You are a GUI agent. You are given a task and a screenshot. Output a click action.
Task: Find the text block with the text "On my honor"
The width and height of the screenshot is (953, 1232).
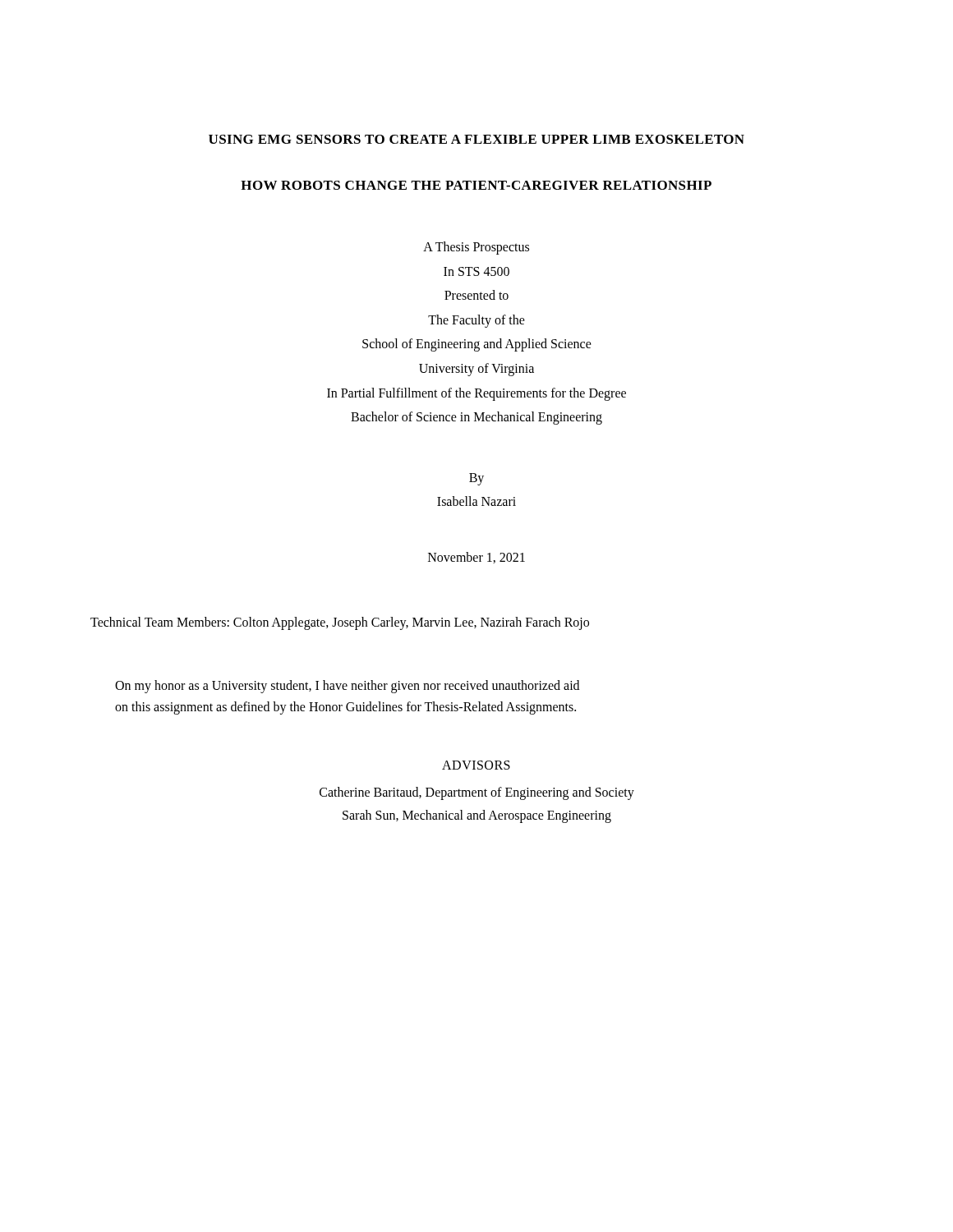pyautogui.click(x=347, y=696)
